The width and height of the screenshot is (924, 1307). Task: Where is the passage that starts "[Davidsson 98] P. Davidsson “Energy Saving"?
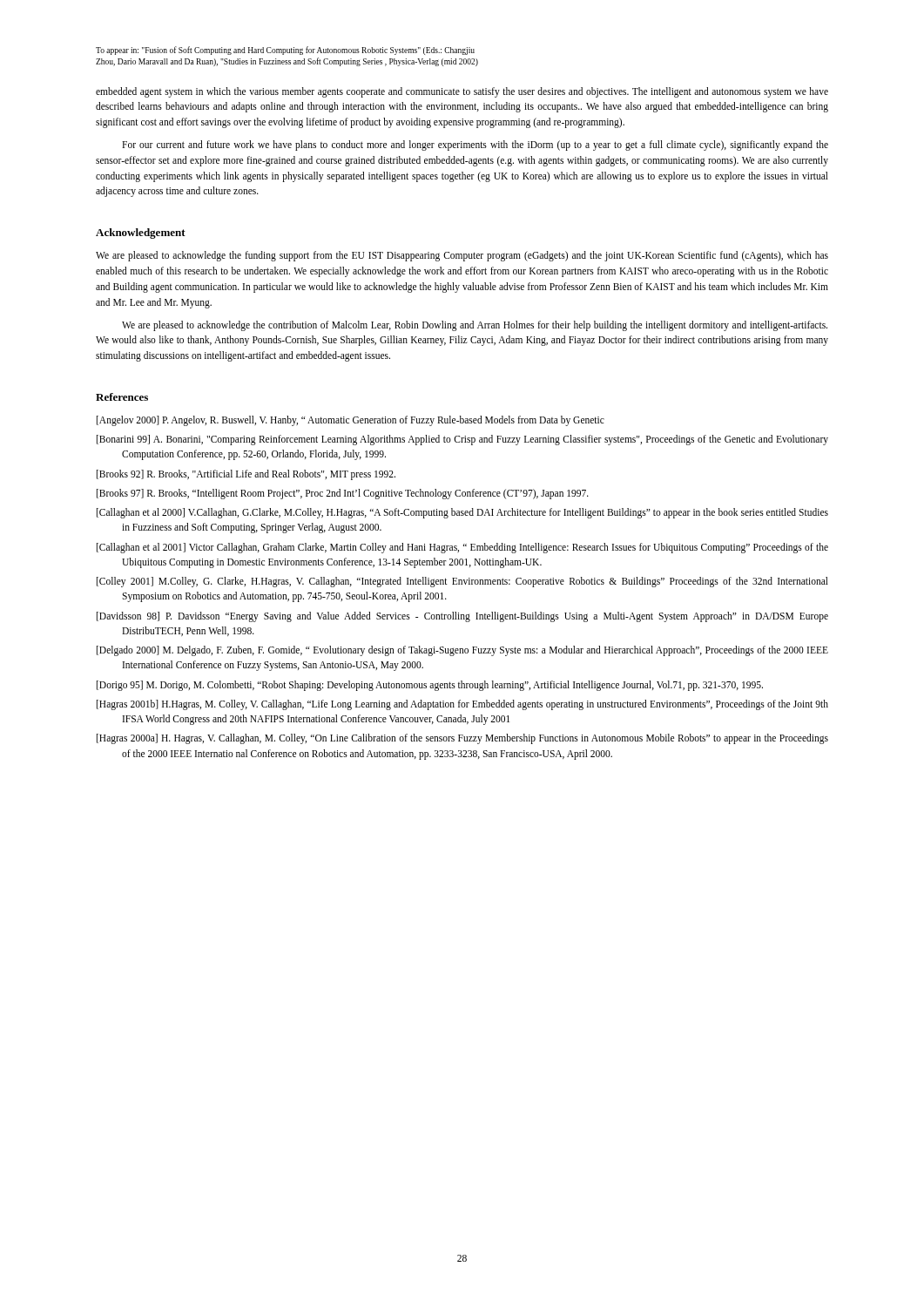point(462,623)
